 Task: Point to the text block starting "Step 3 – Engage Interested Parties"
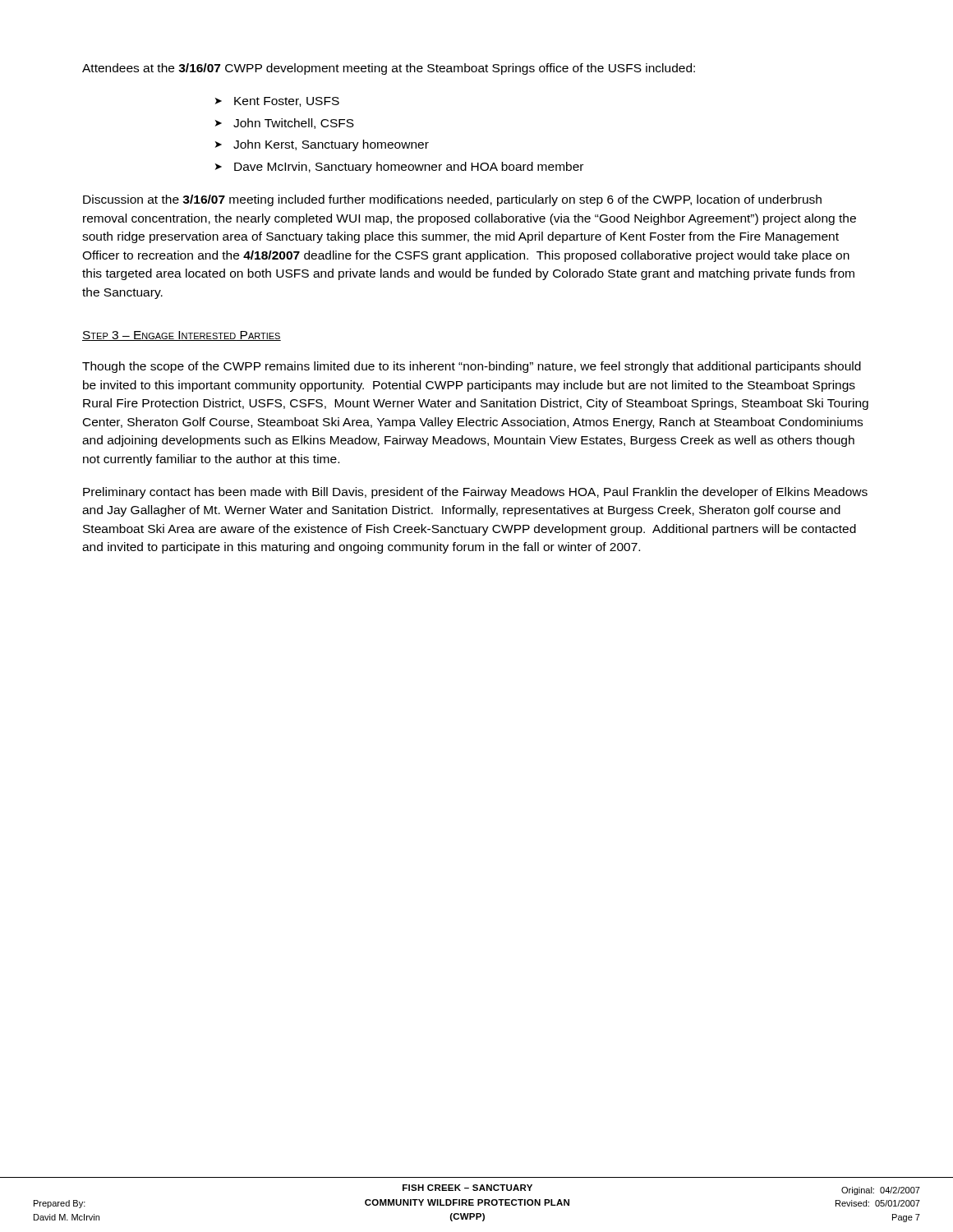(x=181, y=335)
